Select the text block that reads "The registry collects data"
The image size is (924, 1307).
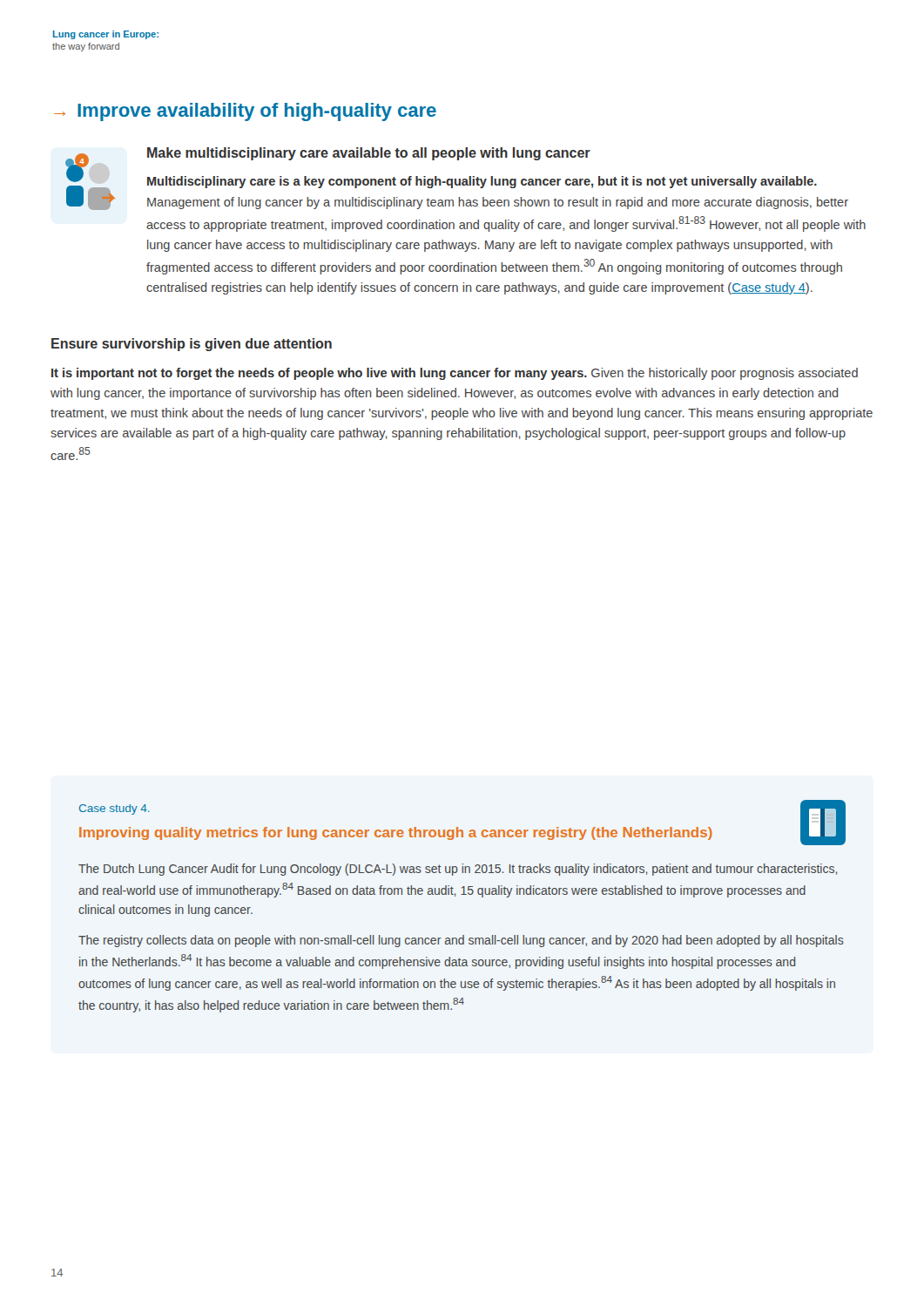click(461, 973)
